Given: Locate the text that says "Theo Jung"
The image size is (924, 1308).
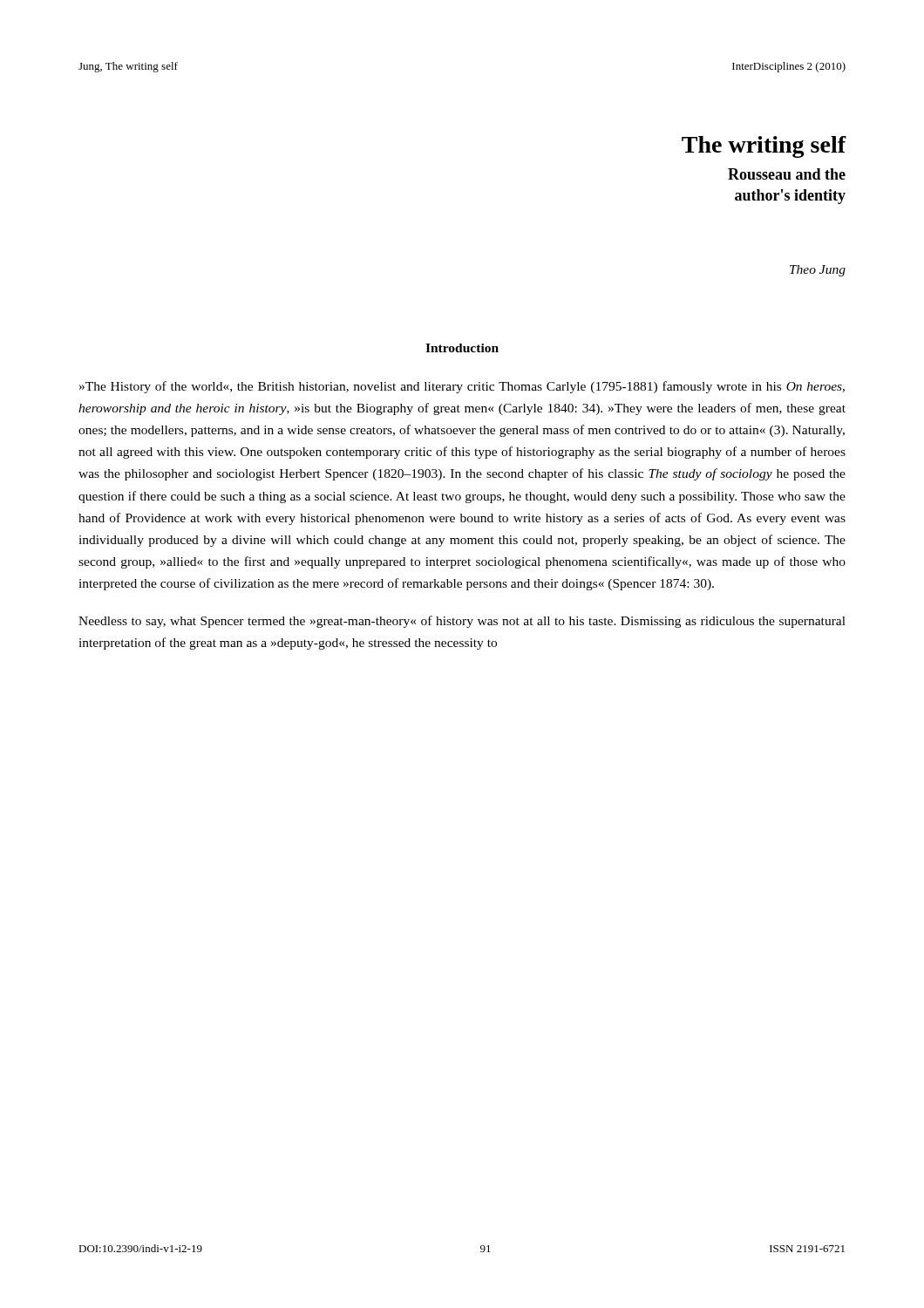Looking at the screenshot, I should (x=817, y=269).
